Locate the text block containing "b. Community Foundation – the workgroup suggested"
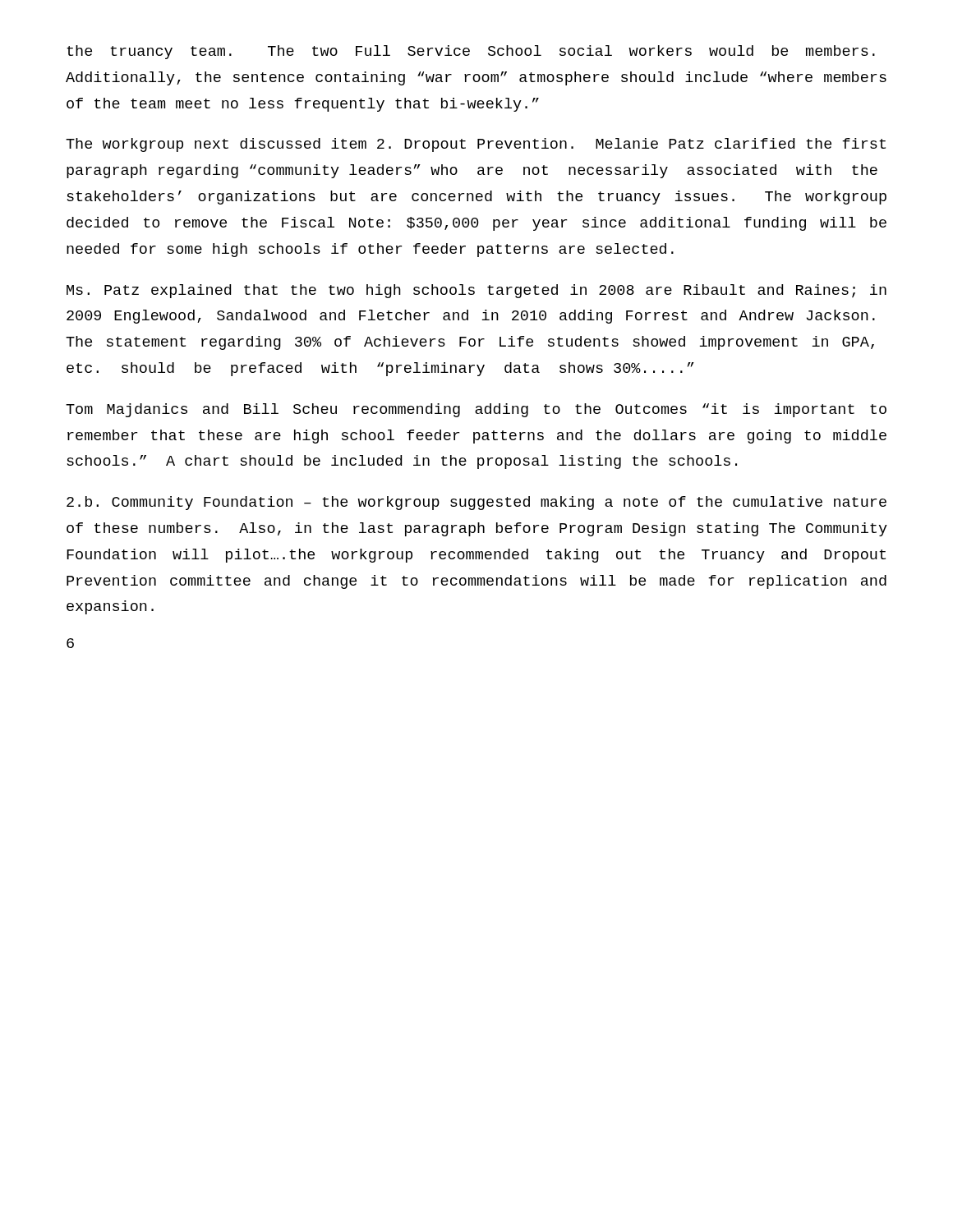The image size is (953, 1232). (476, 556)
